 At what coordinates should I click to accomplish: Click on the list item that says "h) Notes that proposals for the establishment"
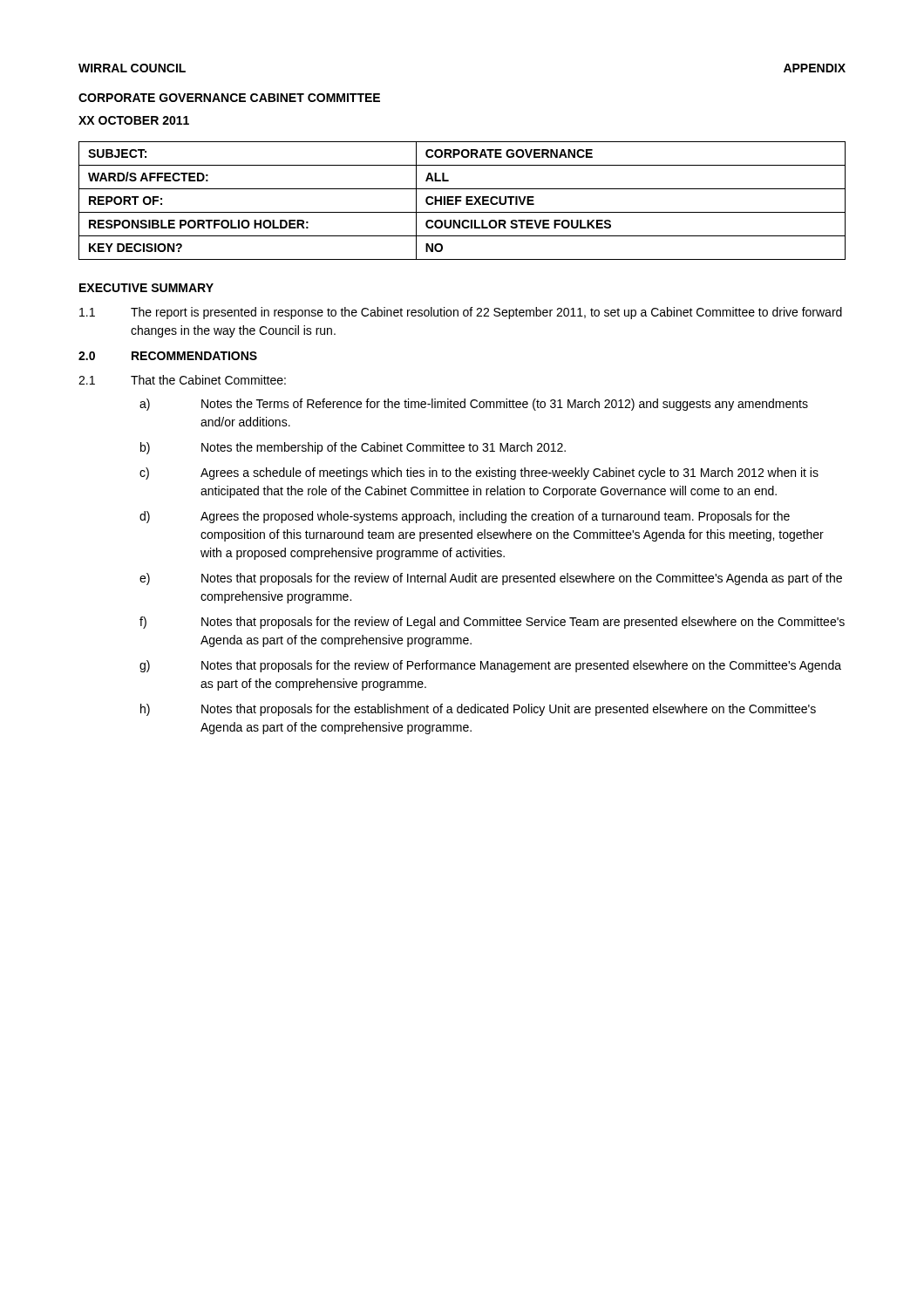coord(488,718)
